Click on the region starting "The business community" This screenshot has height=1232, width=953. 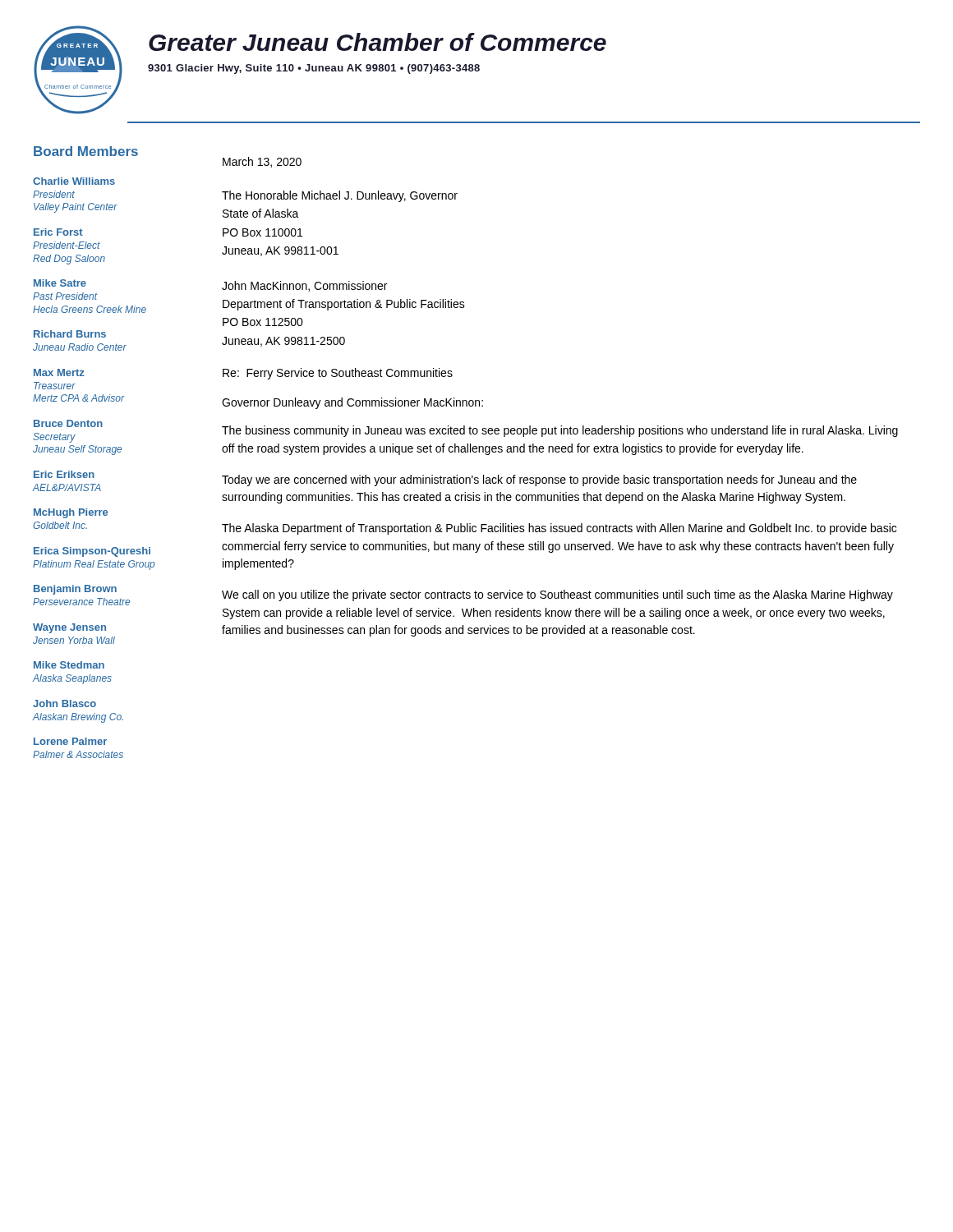click(563, 440)
